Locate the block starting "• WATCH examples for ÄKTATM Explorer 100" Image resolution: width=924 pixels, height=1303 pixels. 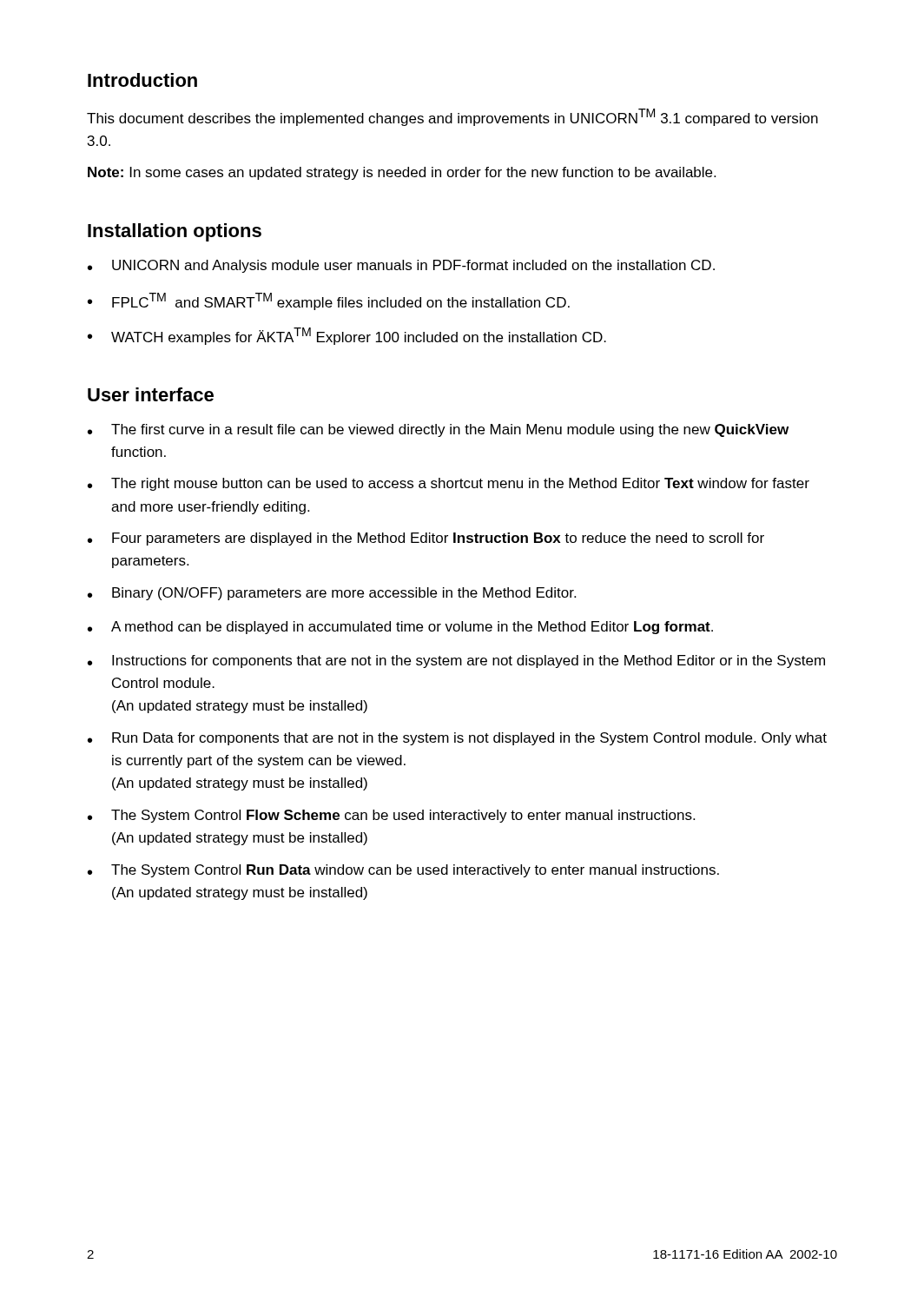pyautogui.click(x=462, y=336)
